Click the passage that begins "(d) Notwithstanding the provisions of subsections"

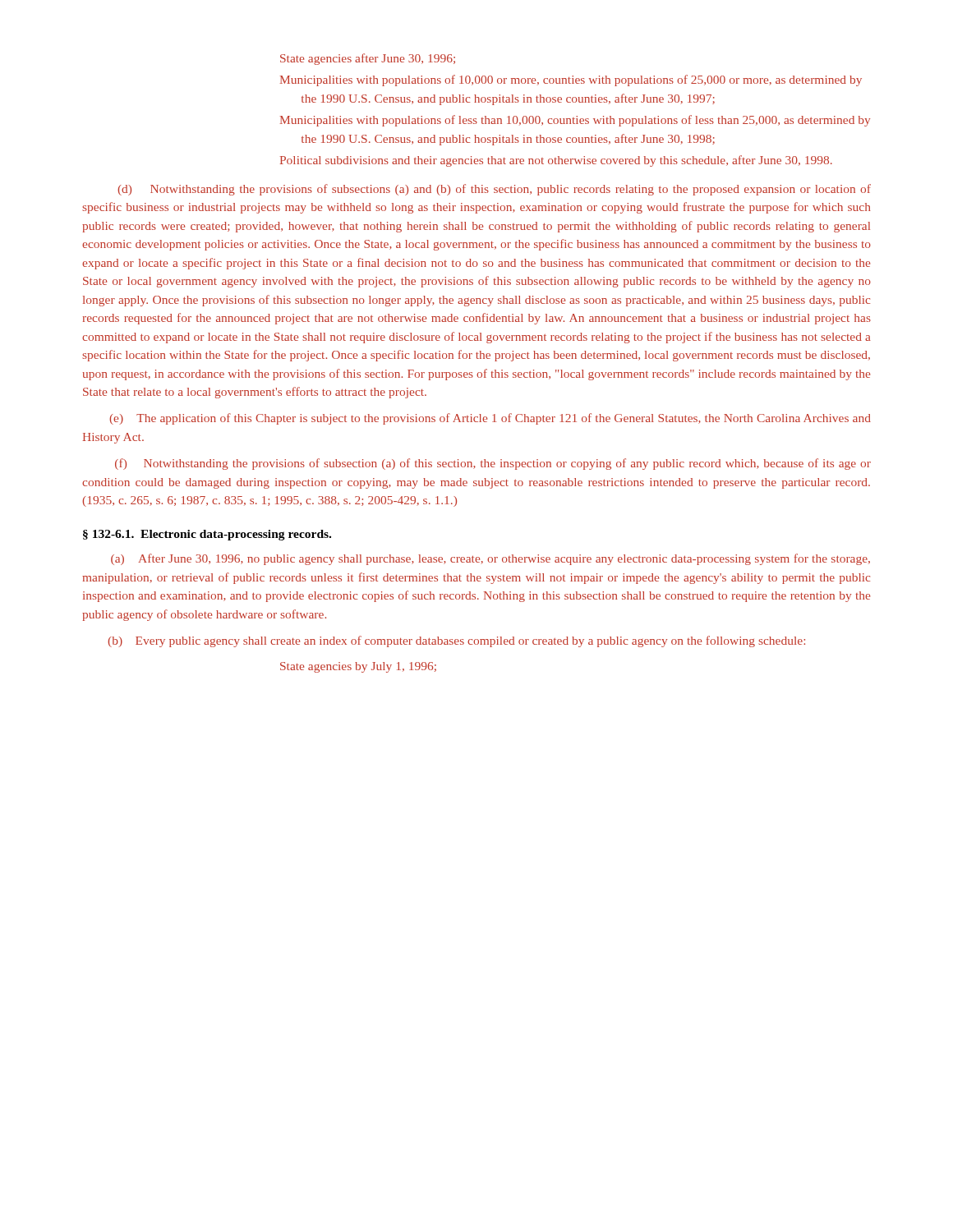click(x=476, y=290)
